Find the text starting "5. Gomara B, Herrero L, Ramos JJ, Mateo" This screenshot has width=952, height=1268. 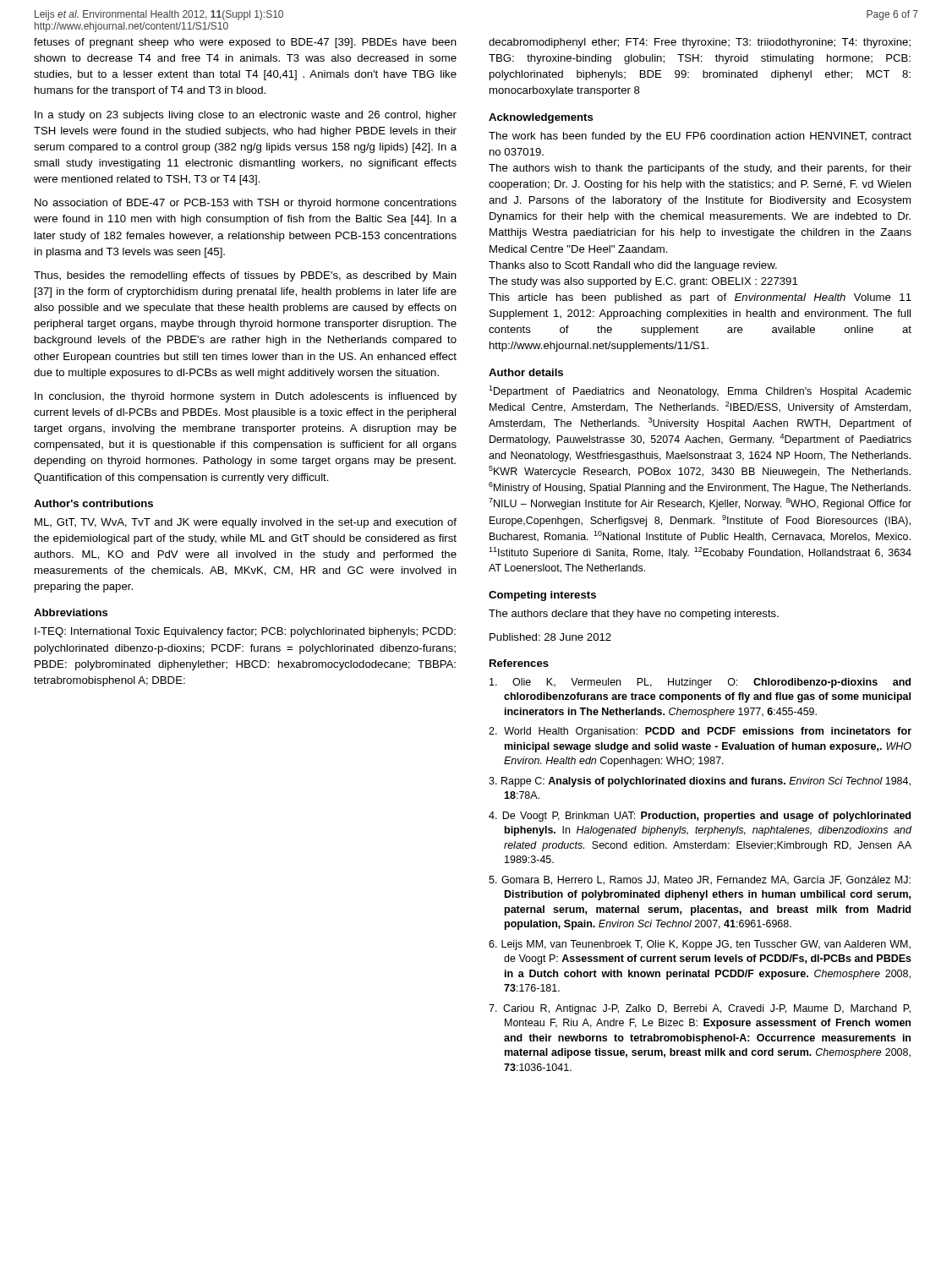coord(700,902)
